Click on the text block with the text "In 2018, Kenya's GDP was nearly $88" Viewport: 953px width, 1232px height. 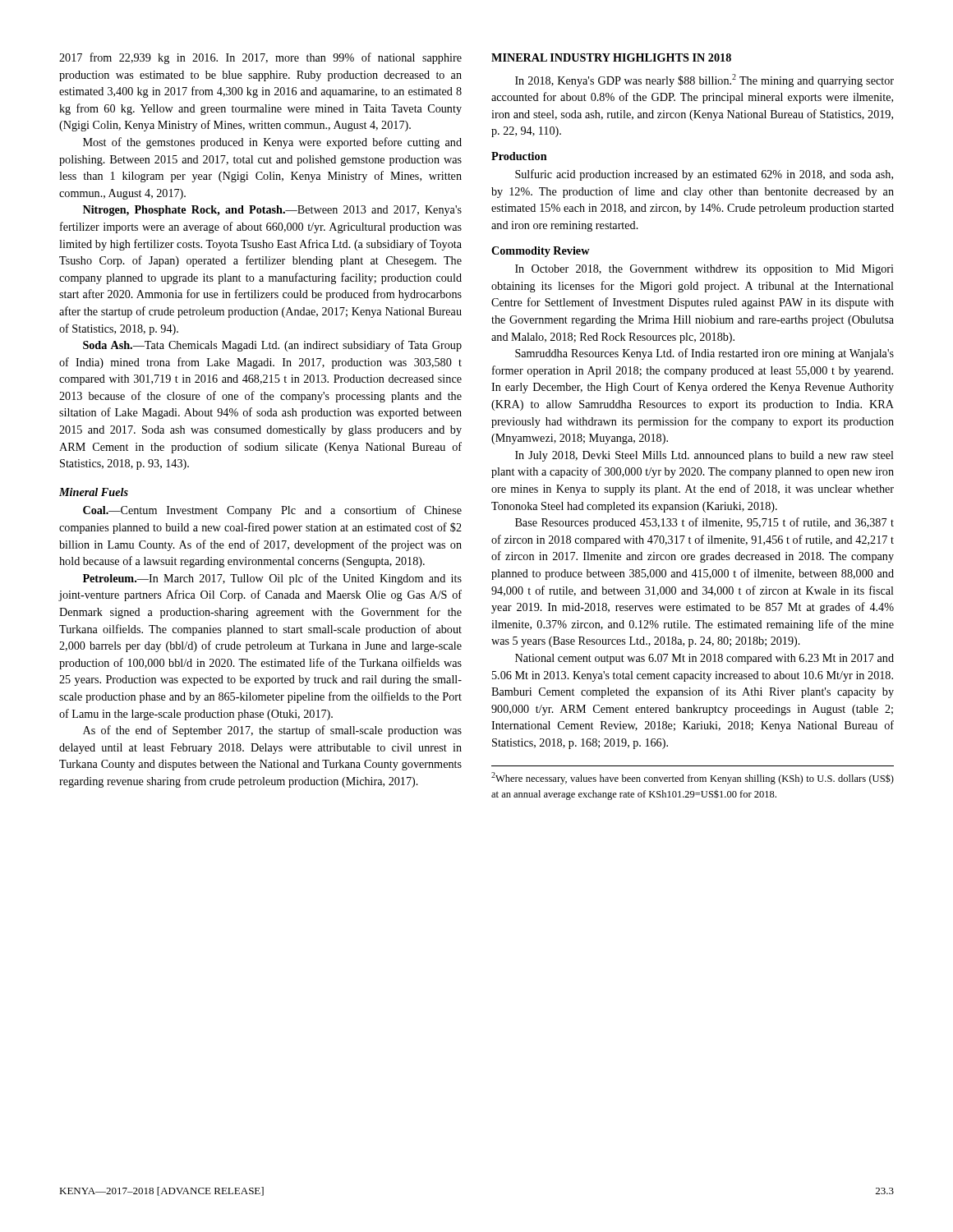coord(693,105)
